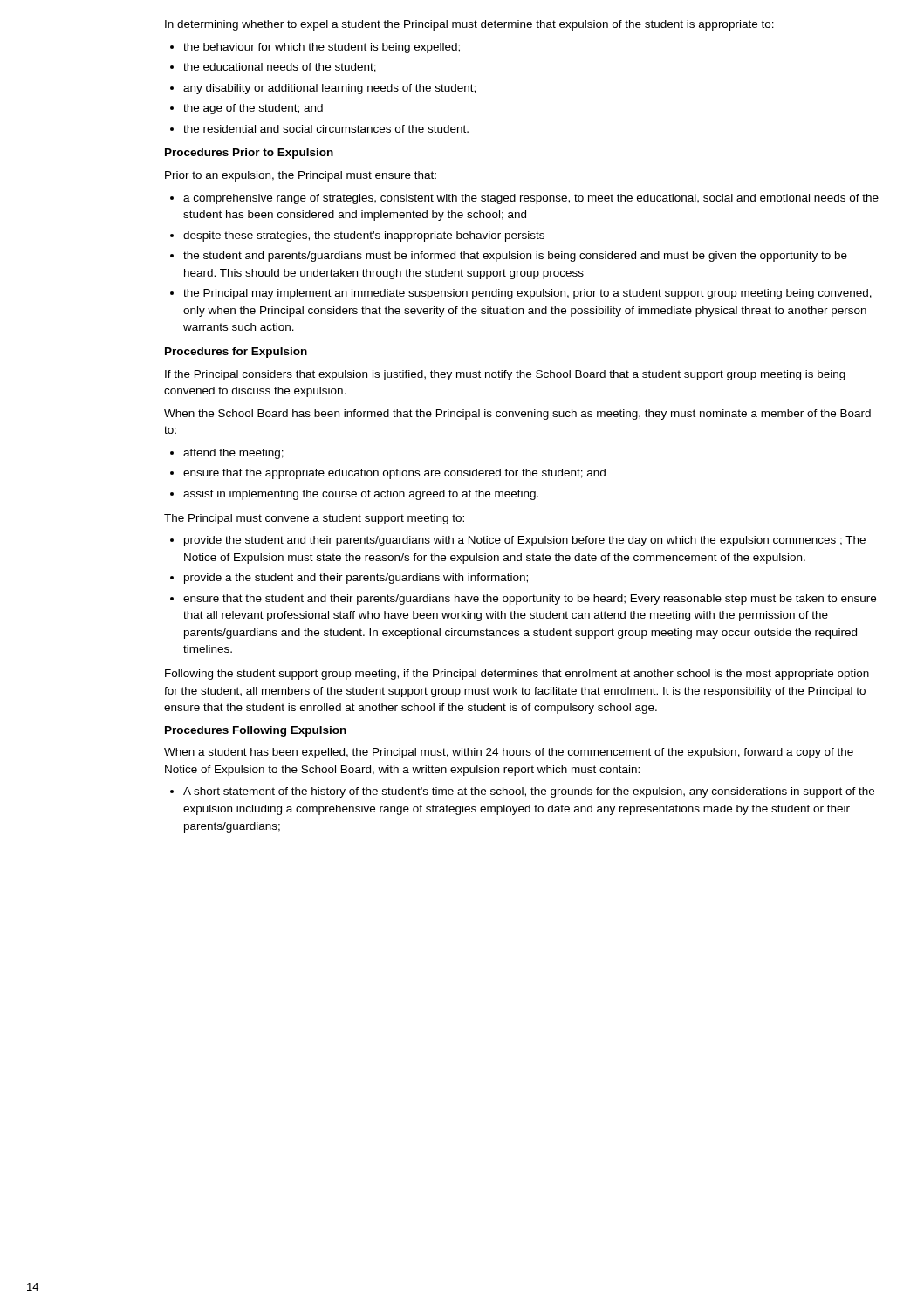Find the block on this page that starts "provide the student and their parents/guardians with a"
The image size is (924, 1309).
(531, 549)
